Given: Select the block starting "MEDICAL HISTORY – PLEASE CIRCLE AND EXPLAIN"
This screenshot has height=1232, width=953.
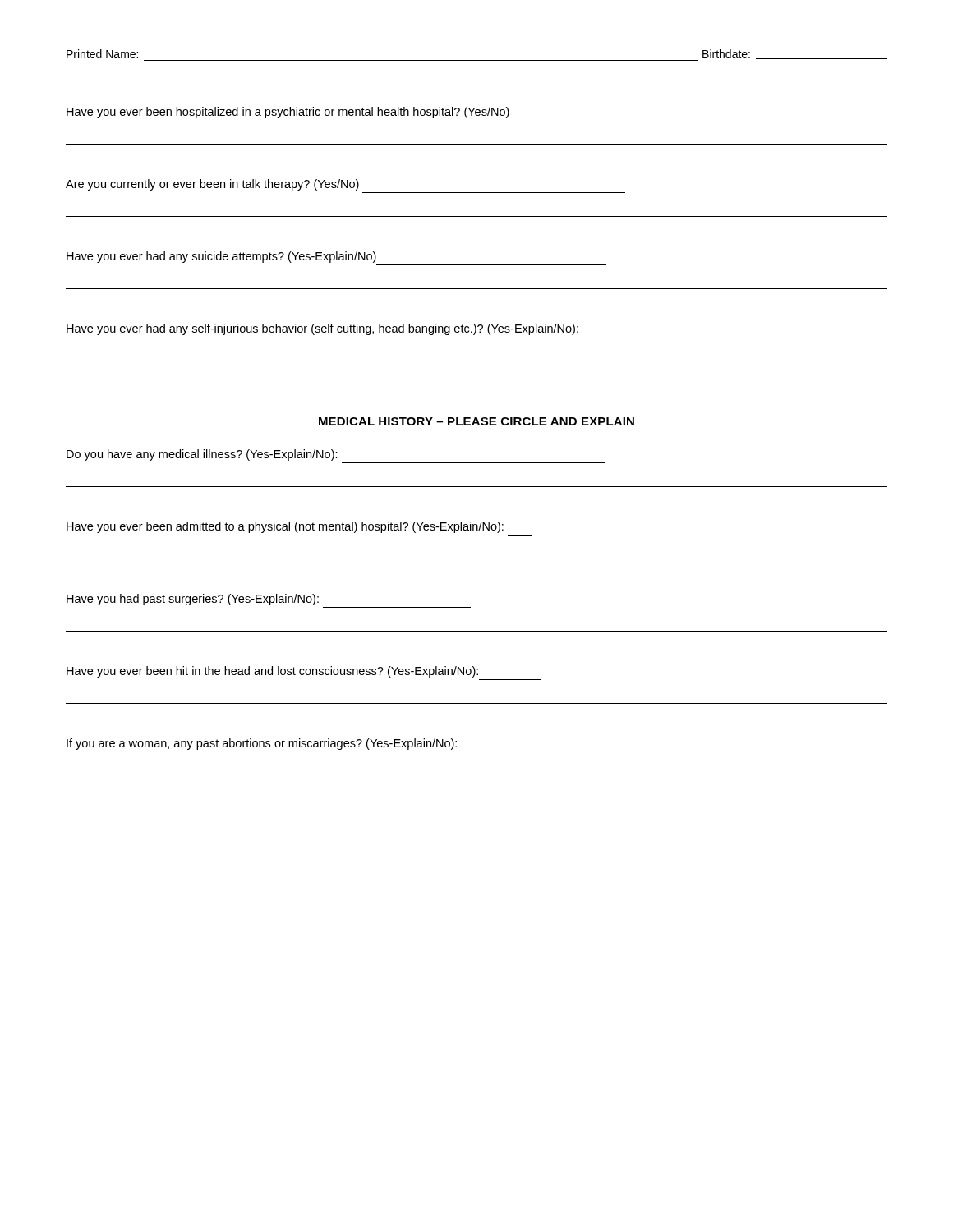Looking at the screenshot, I should 476,421.
